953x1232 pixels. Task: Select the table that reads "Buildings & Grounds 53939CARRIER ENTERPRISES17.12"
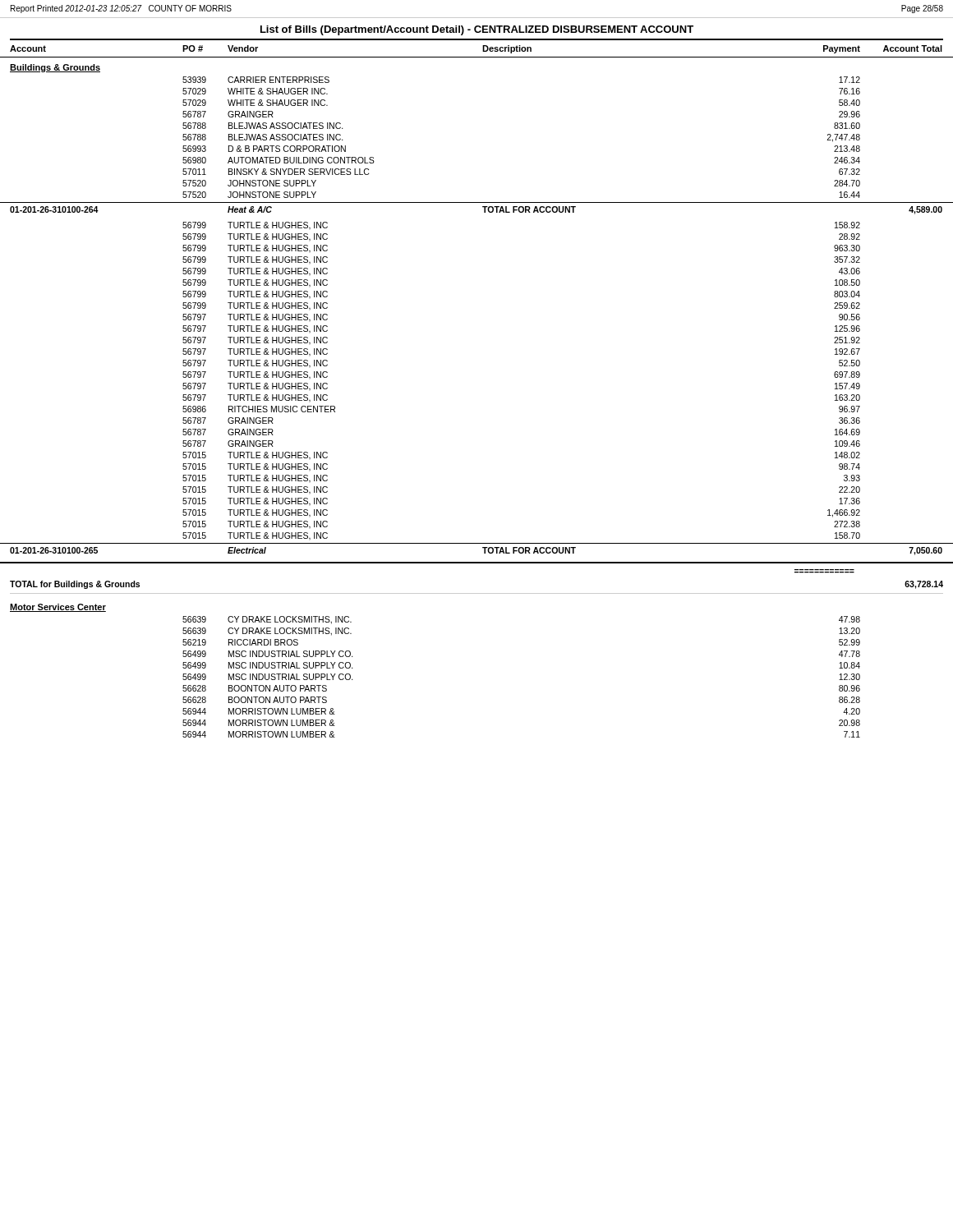coord(476,324)
